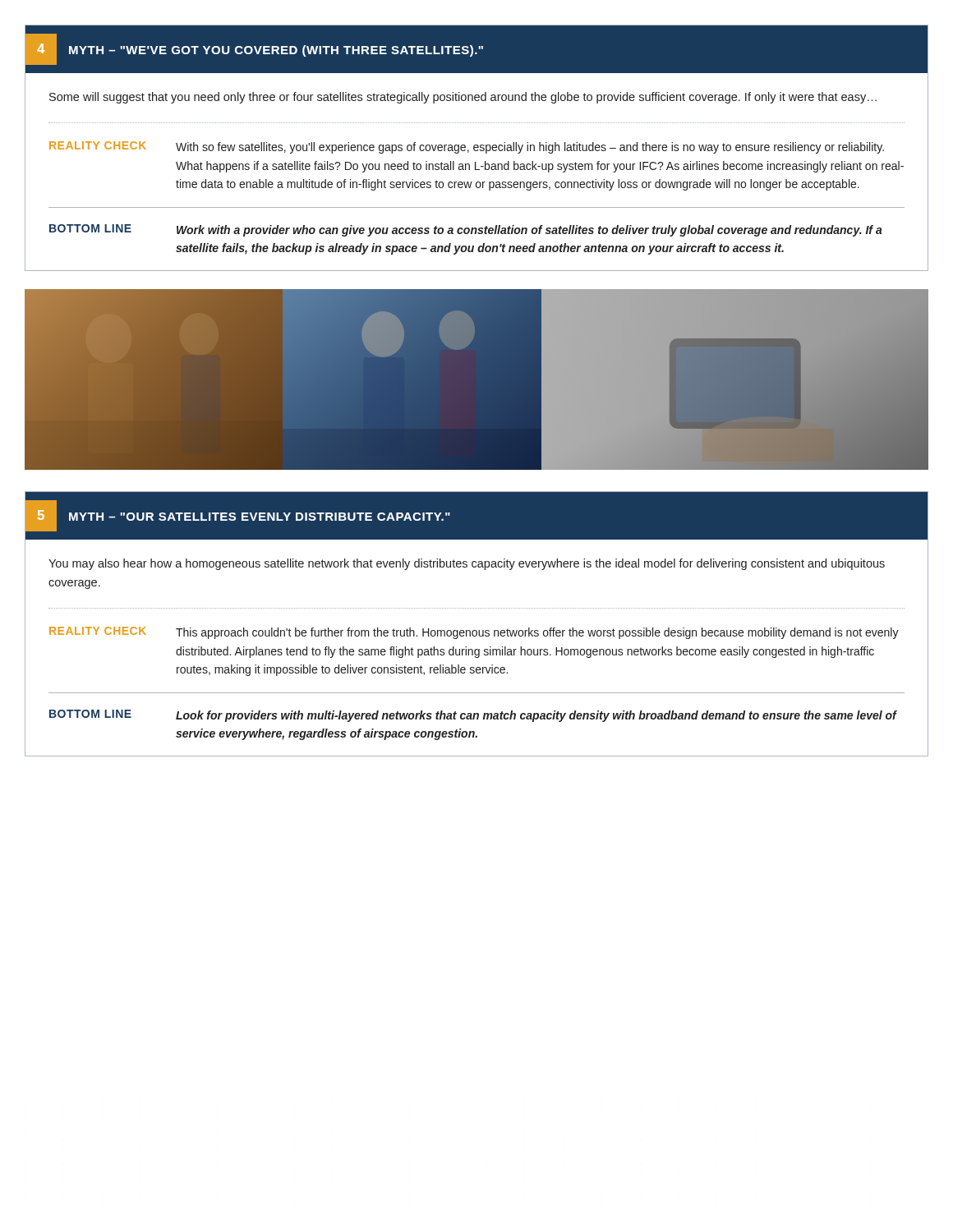953x1232 pixels.
Task: Click the passage that begins "You may also hear how a homogeneous"
Action: pos(467,573)
